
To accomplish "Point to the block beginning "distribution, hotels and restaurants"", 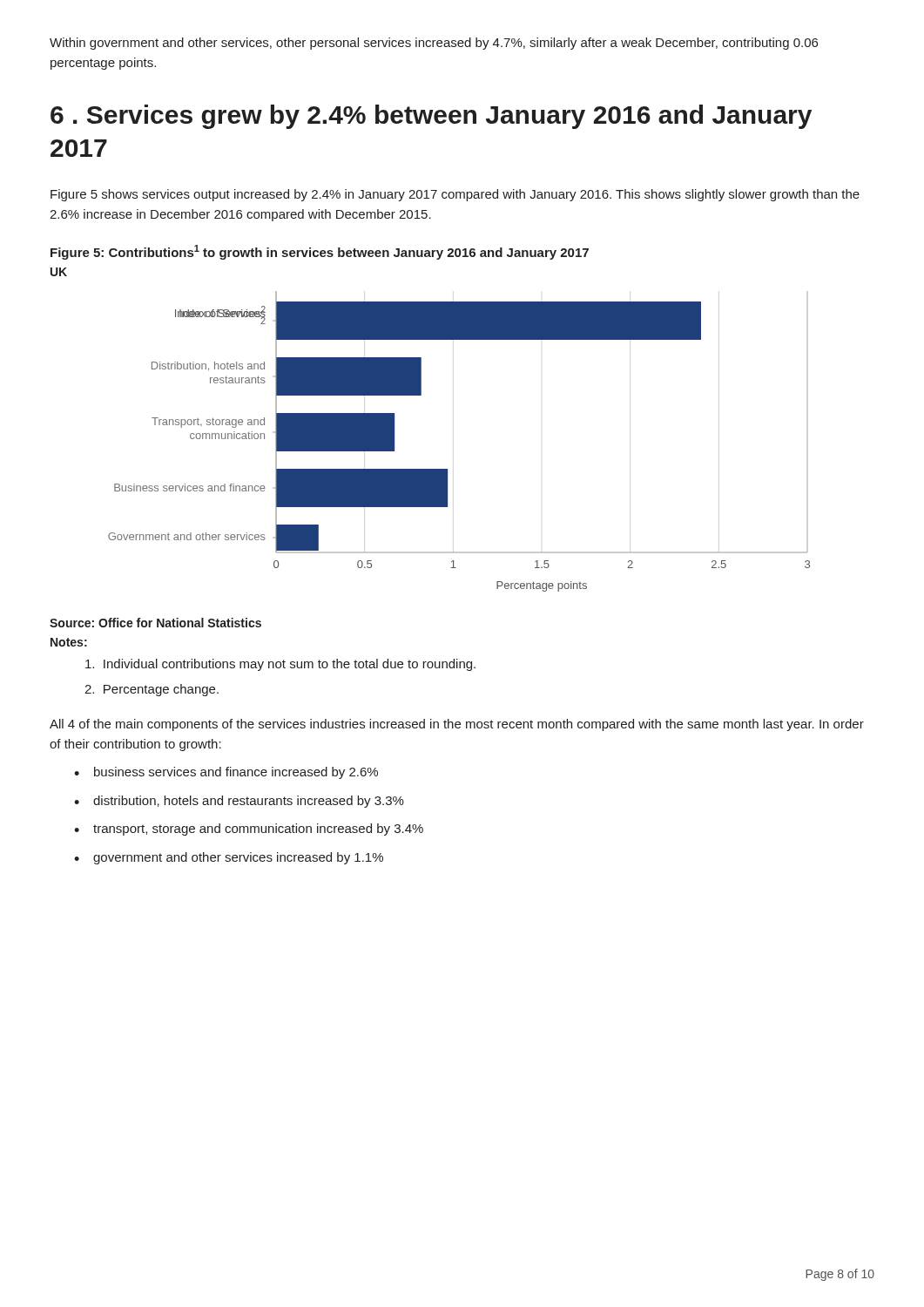I will click(249, 802).
